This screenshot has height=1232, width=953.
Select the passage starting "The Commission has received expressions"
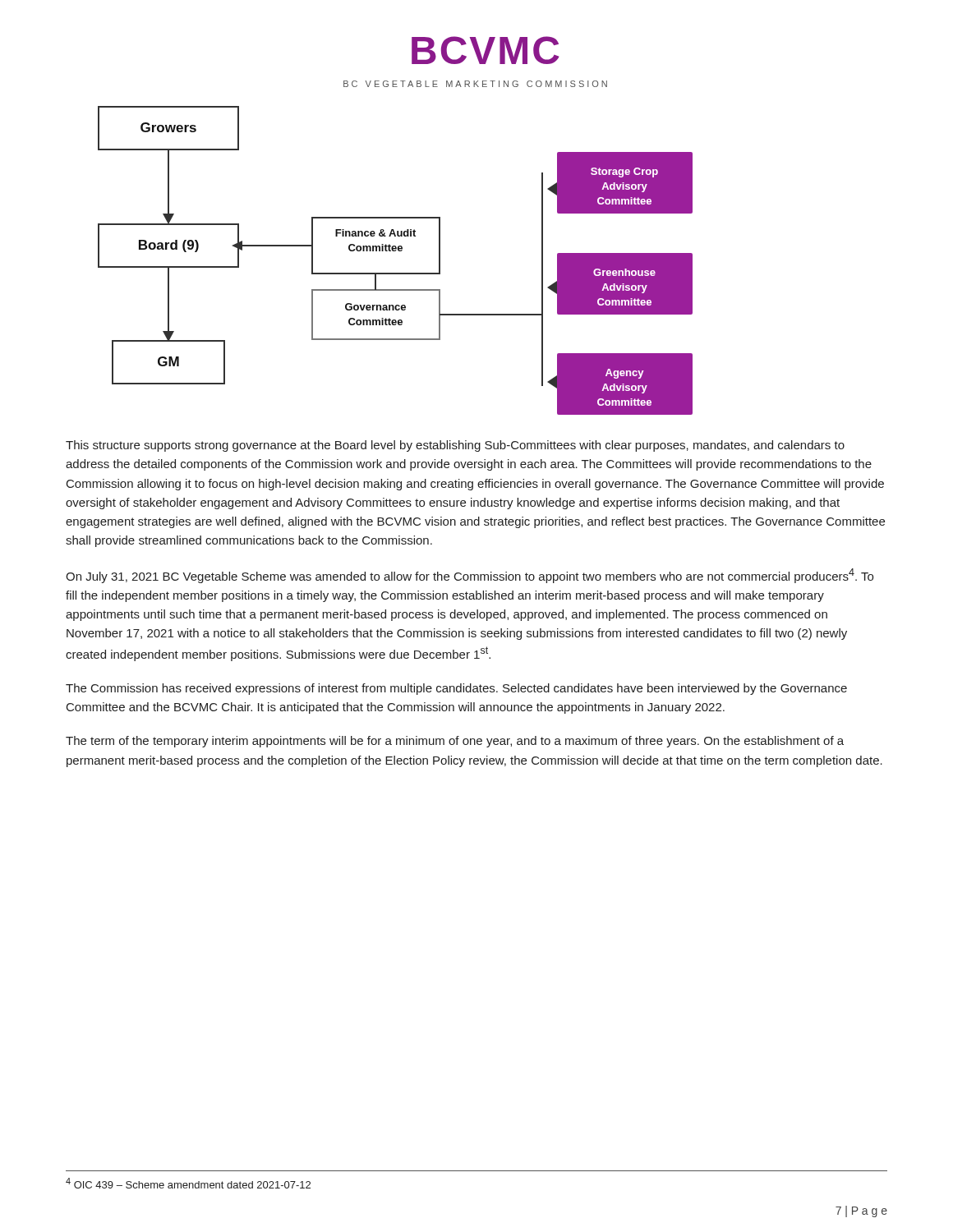pos(476,697)
